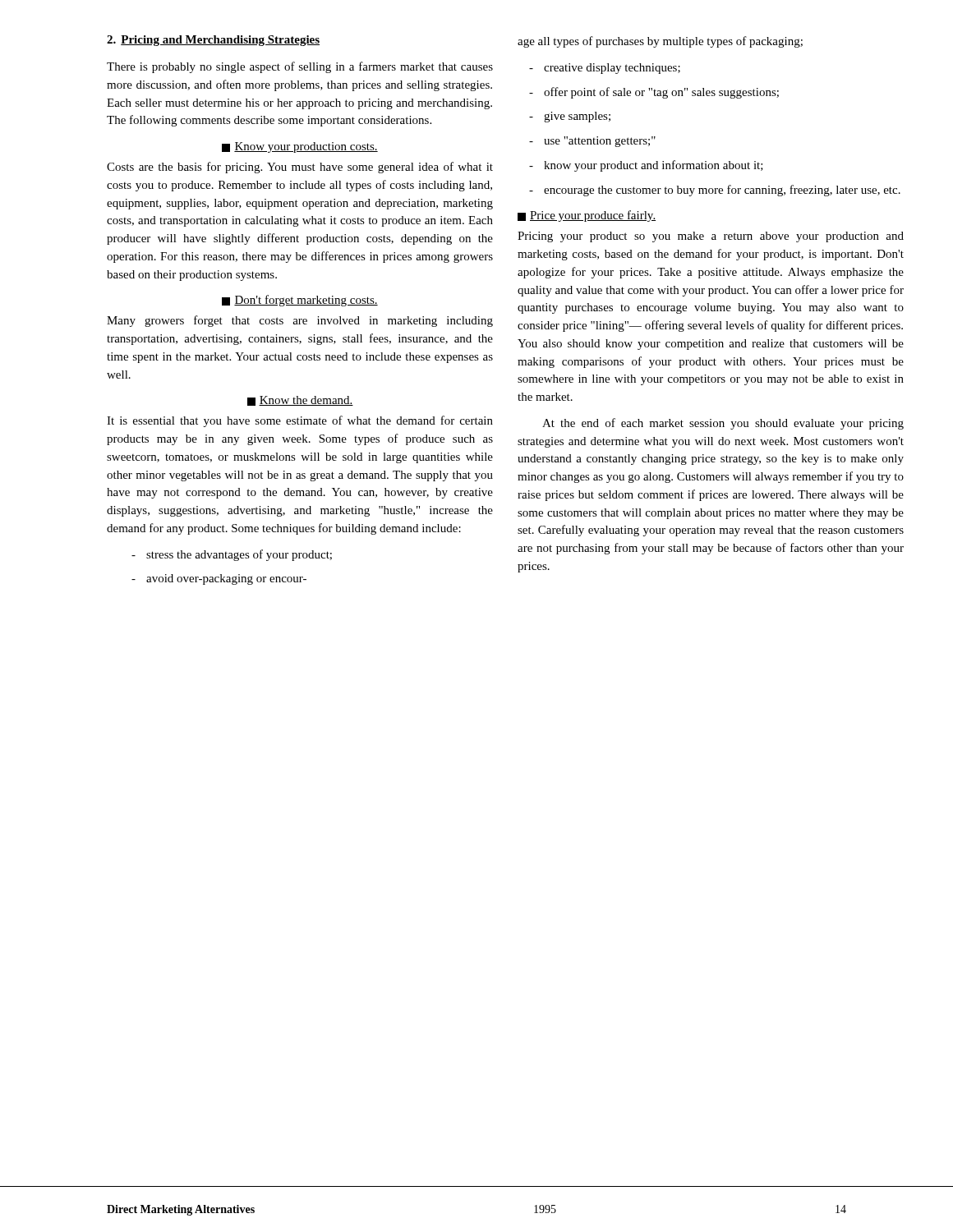Click on the text block that says "It is essential that you"
Image resolution: width=953 pixels, height=1232 pixels.
click(300, 475)
